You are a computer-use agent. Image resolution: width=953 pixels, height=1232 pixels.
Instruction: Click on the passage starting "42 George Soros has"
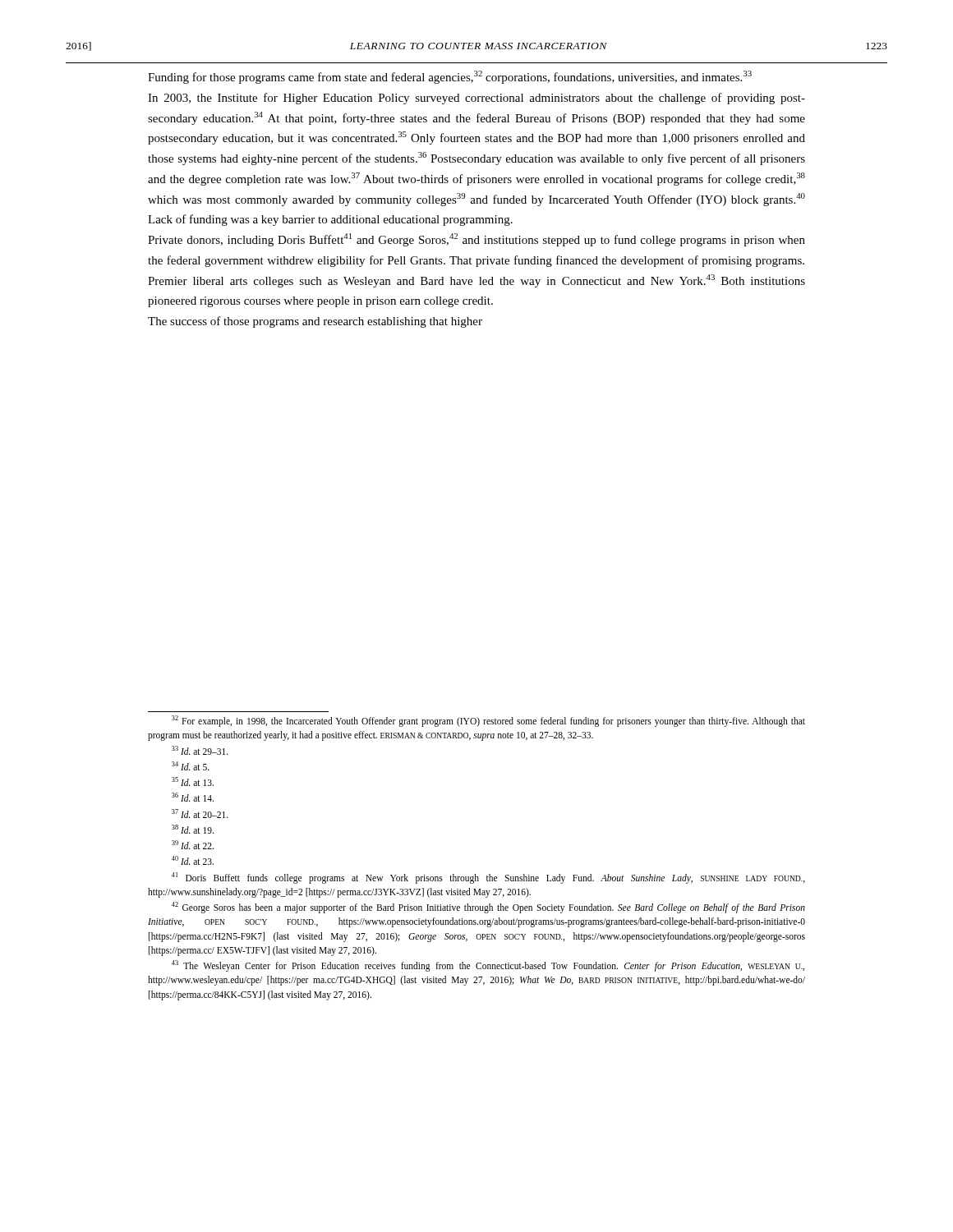click(476, 929)
